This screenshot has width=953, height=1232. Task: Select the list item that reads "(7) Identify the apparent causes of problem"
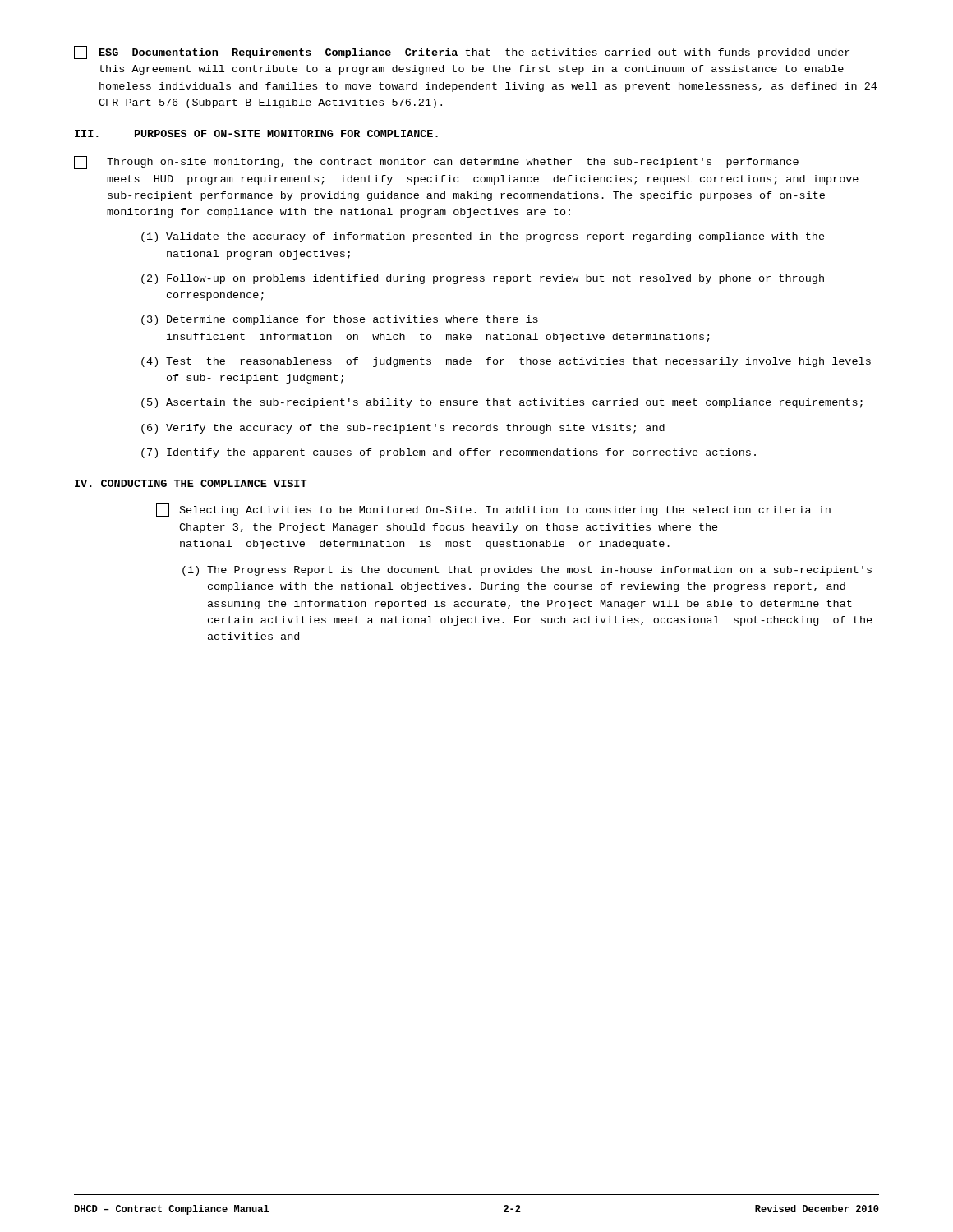pyautogui.click(x=509, y=453)
